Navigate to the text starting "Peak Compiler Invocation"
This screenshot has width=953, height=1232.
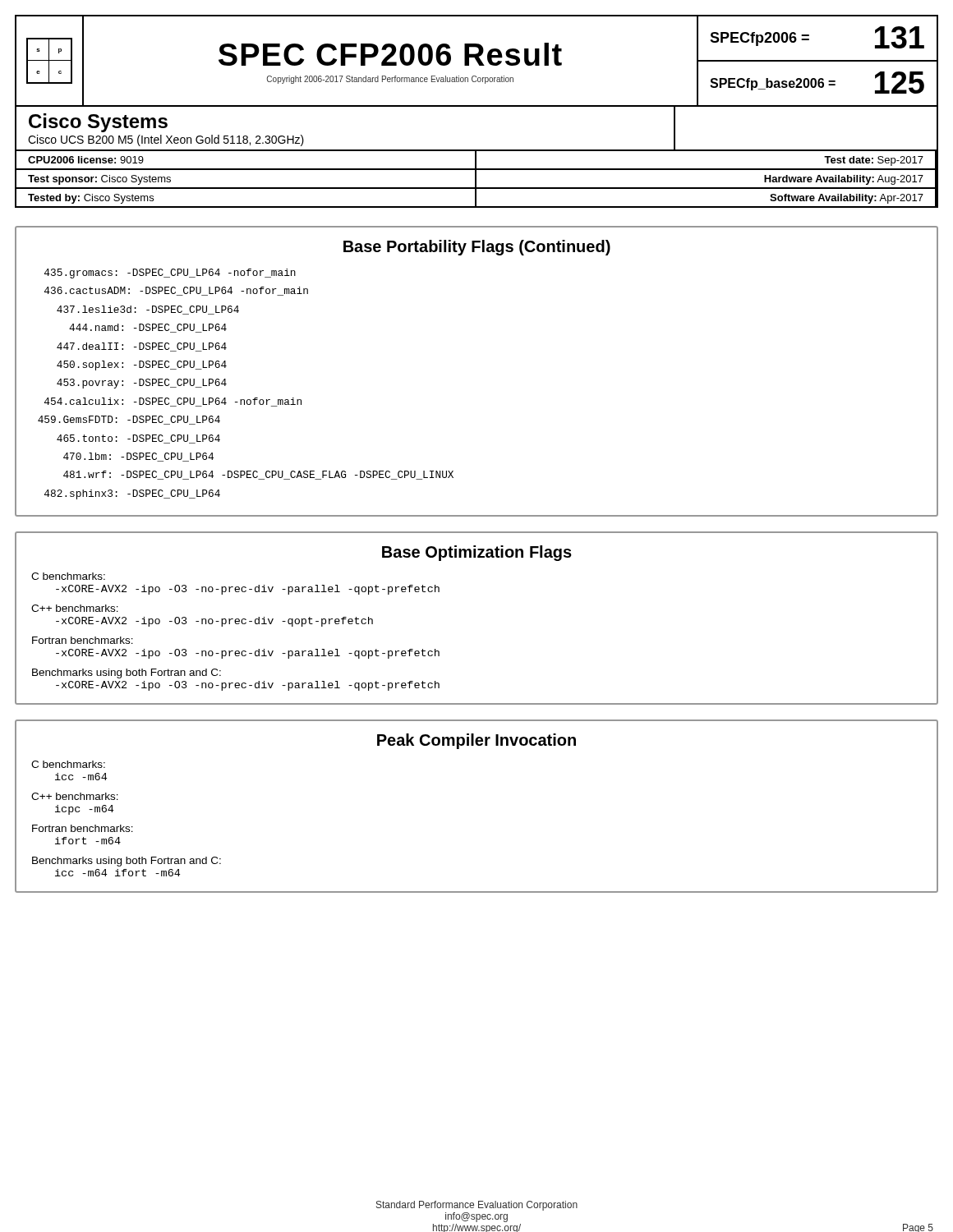tap(476, 740)
